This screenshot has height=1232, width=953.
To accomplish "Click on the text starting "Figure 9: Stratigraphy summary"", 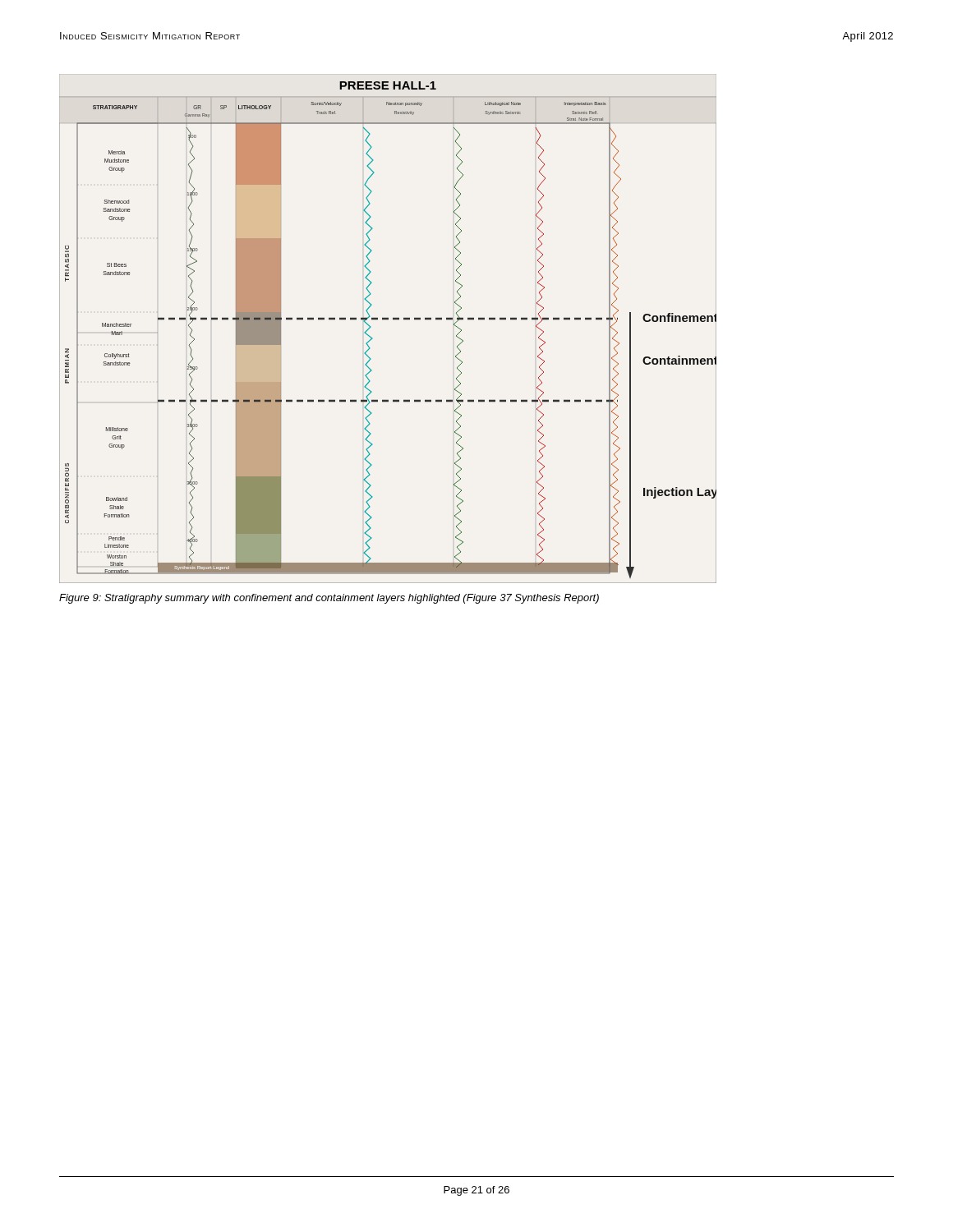I will click(329, 598).
